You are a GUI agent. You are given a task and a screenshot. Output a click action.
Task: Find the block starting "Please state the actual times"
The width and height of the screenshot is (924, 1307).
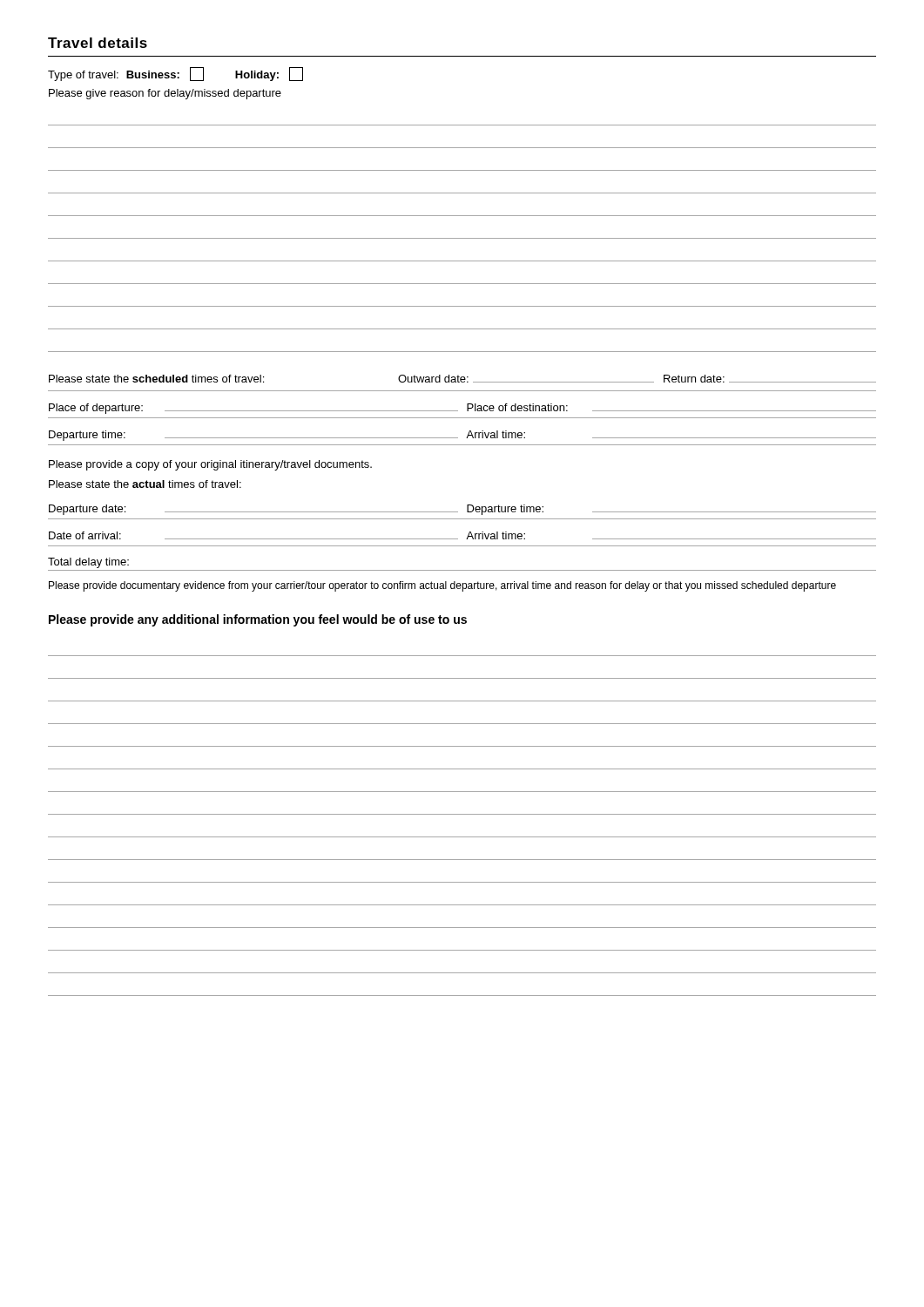click(145, 484)
